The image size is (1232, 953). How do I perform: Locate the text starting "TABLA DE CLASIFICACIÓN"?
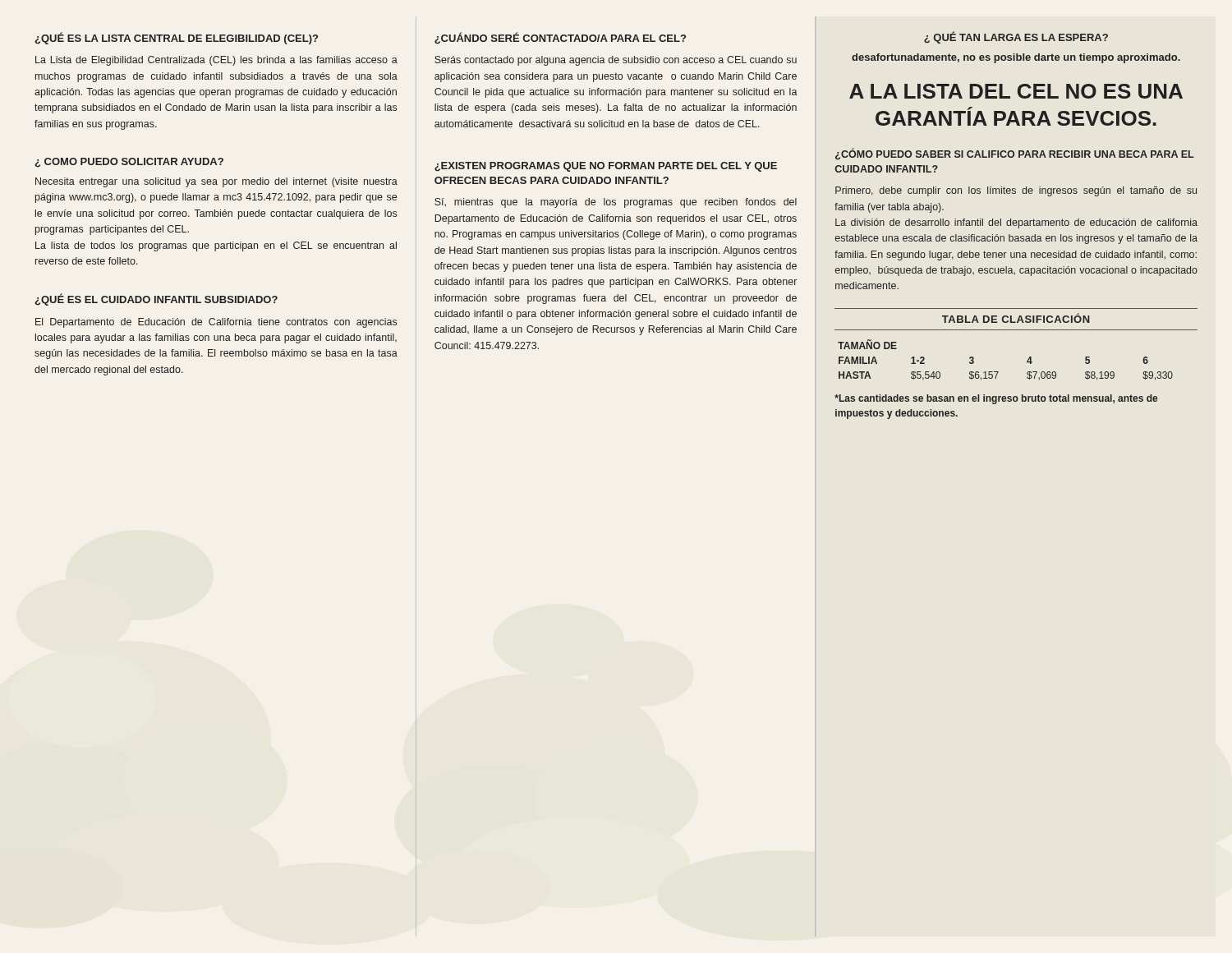(x=1016, y=319)
